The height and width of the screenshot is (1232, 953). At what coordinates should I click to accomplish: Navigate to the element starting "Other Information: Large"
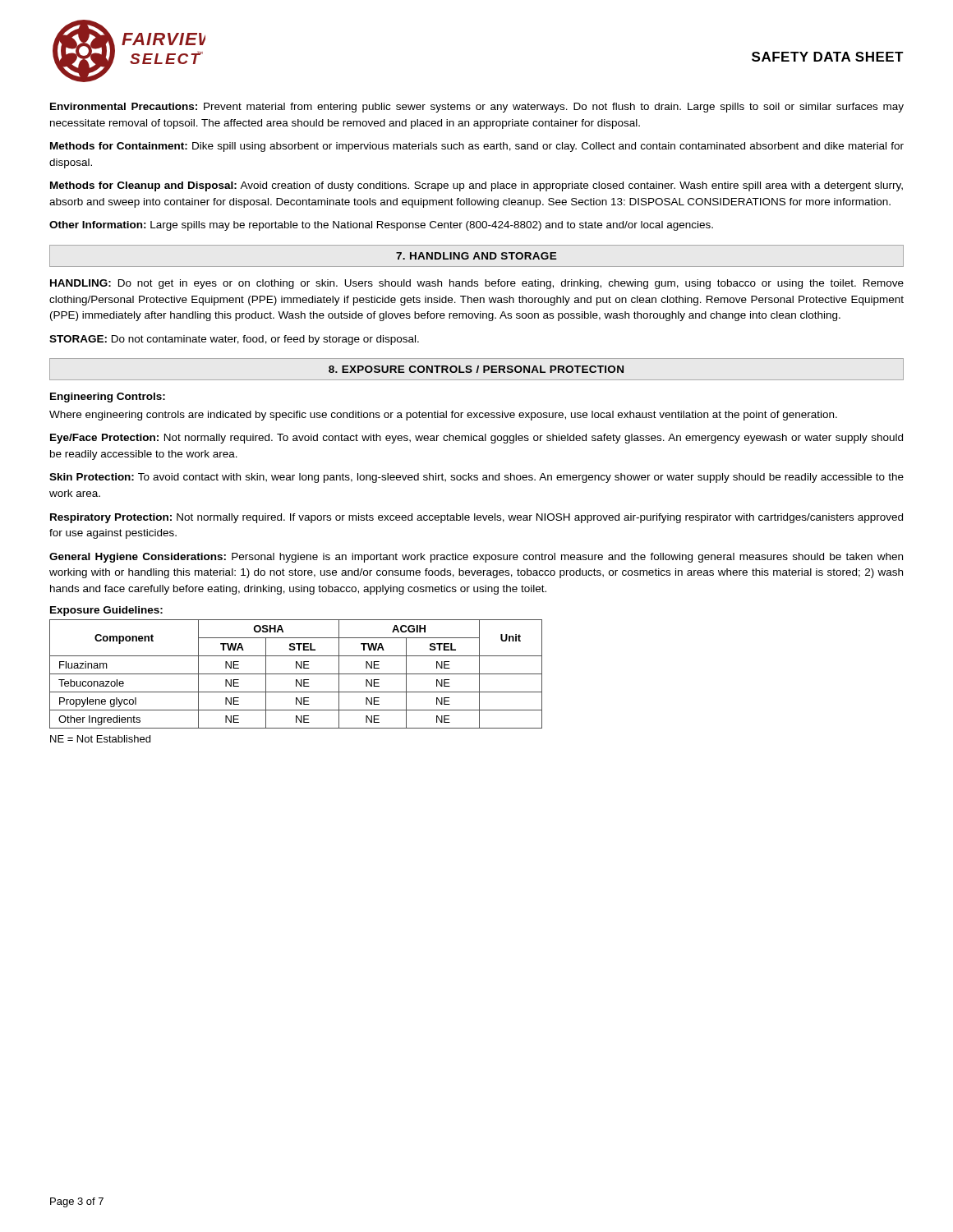[382, 225]
